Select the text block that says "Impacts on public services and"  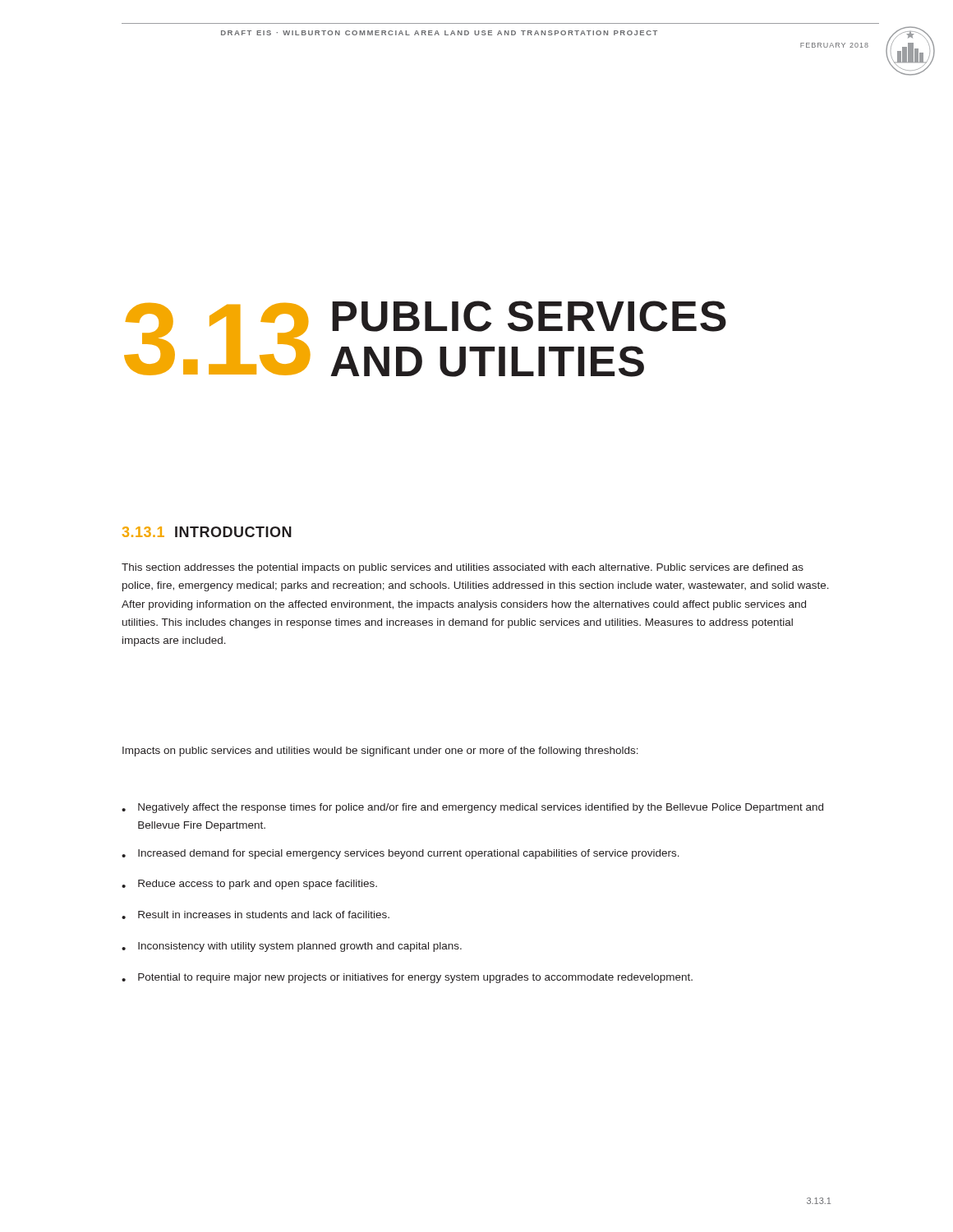click(x=380, y=750)
